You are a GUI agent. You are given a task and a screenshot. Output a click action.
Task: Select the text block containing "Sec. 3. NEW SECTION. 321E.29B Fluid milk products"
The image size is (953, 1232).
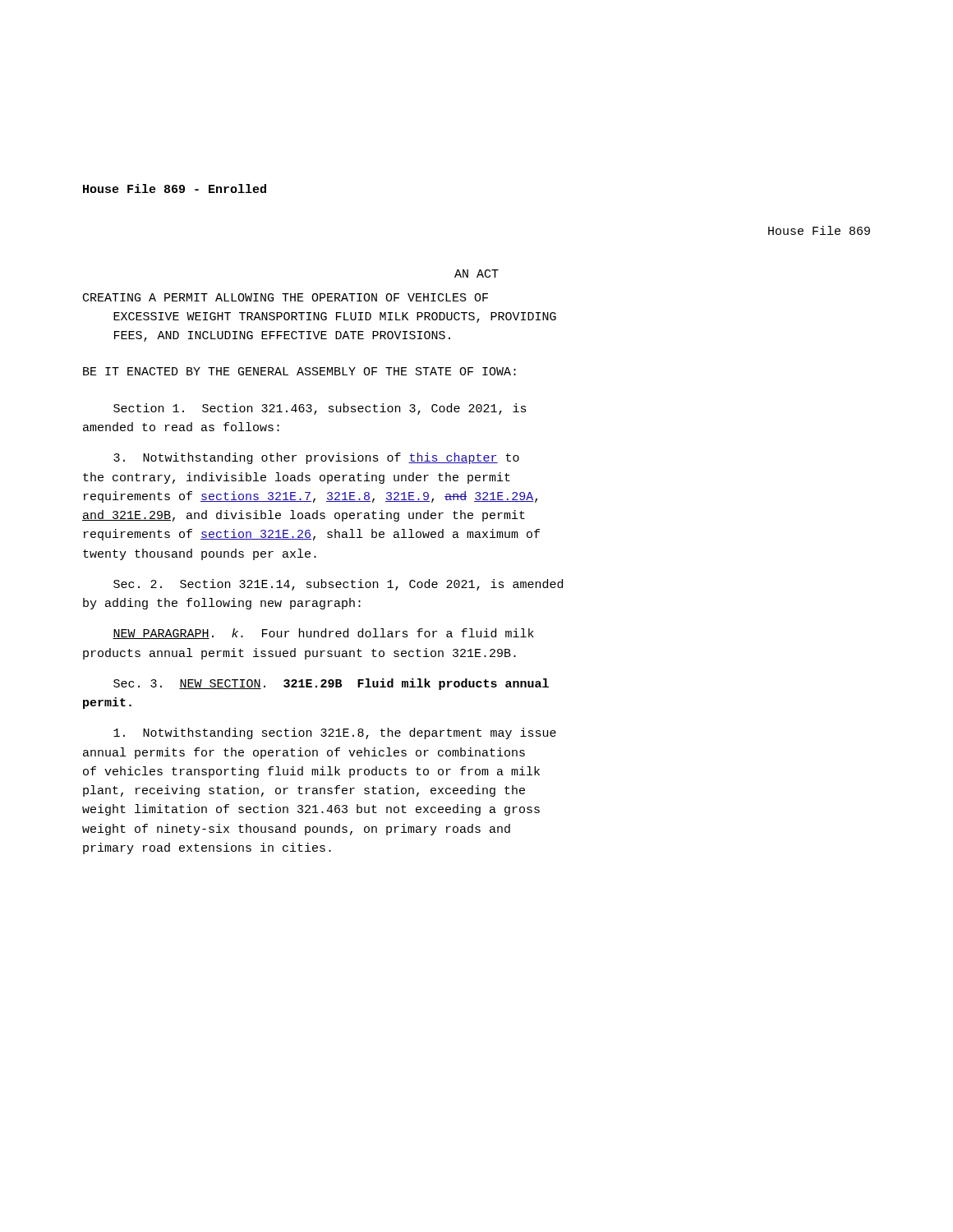[476, 694]
